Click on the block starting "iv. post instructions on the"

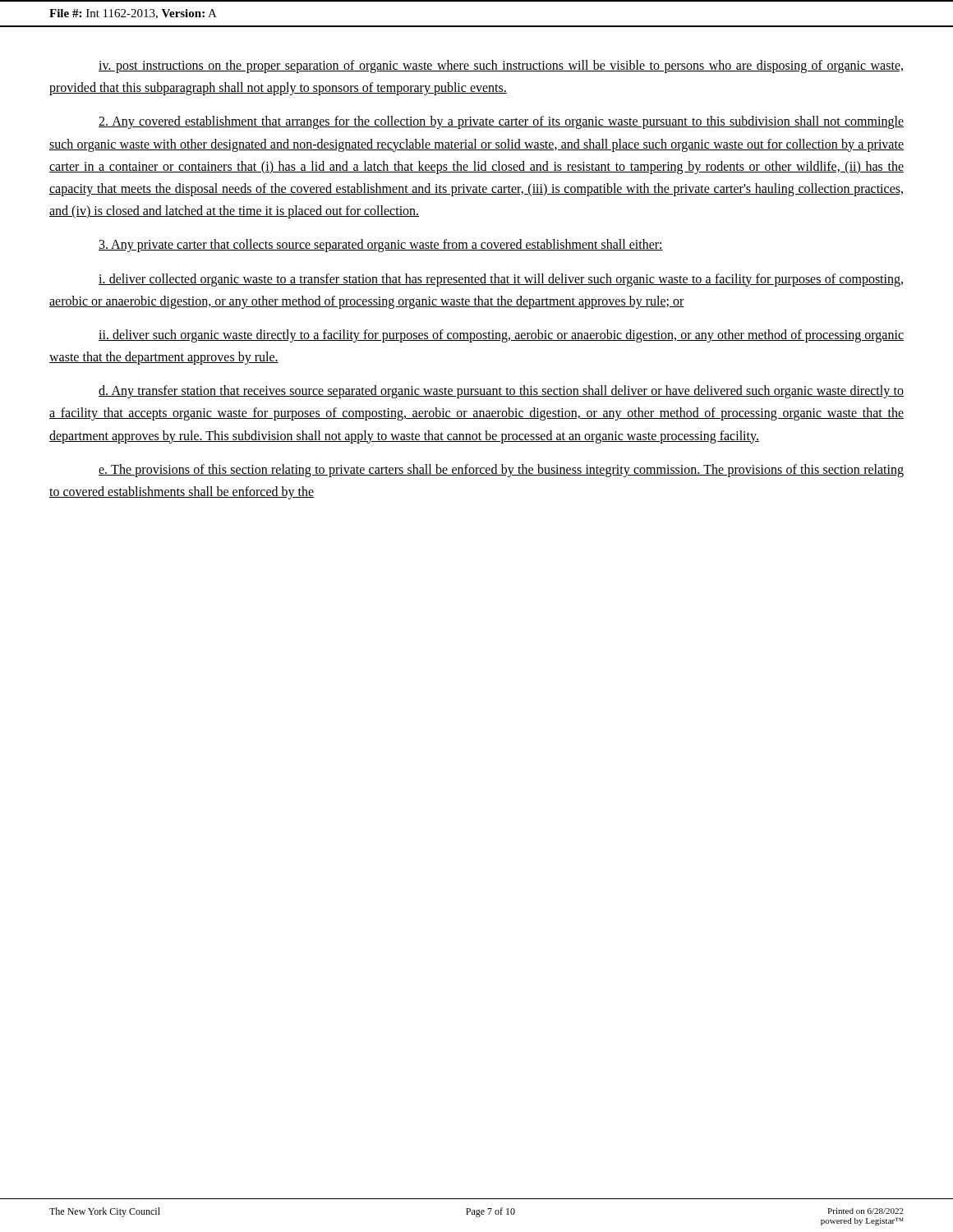pos(476,76)
